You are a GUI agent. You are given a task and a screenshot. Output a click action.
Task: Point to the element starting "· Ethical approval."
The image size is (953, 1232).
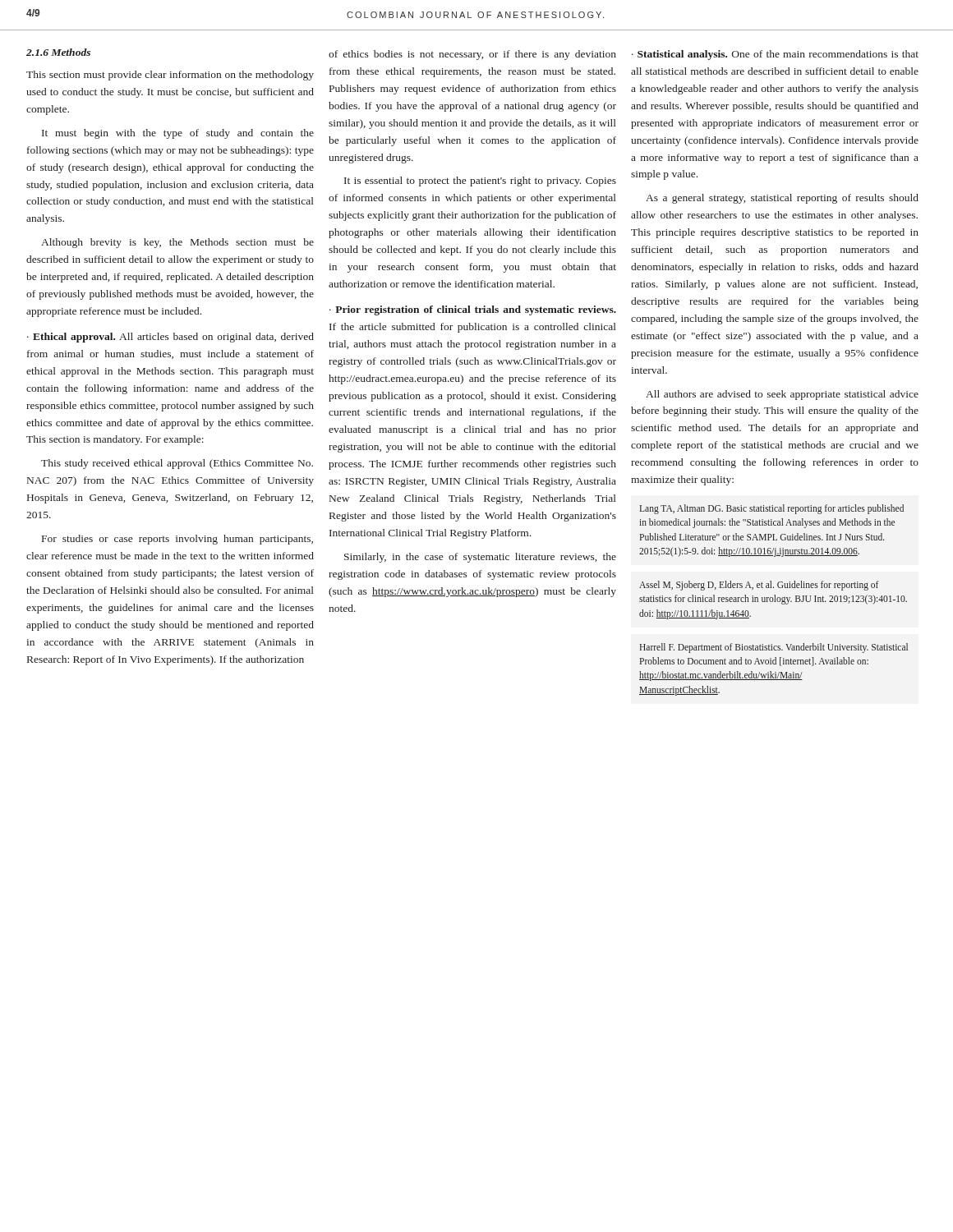pos(170,389)
